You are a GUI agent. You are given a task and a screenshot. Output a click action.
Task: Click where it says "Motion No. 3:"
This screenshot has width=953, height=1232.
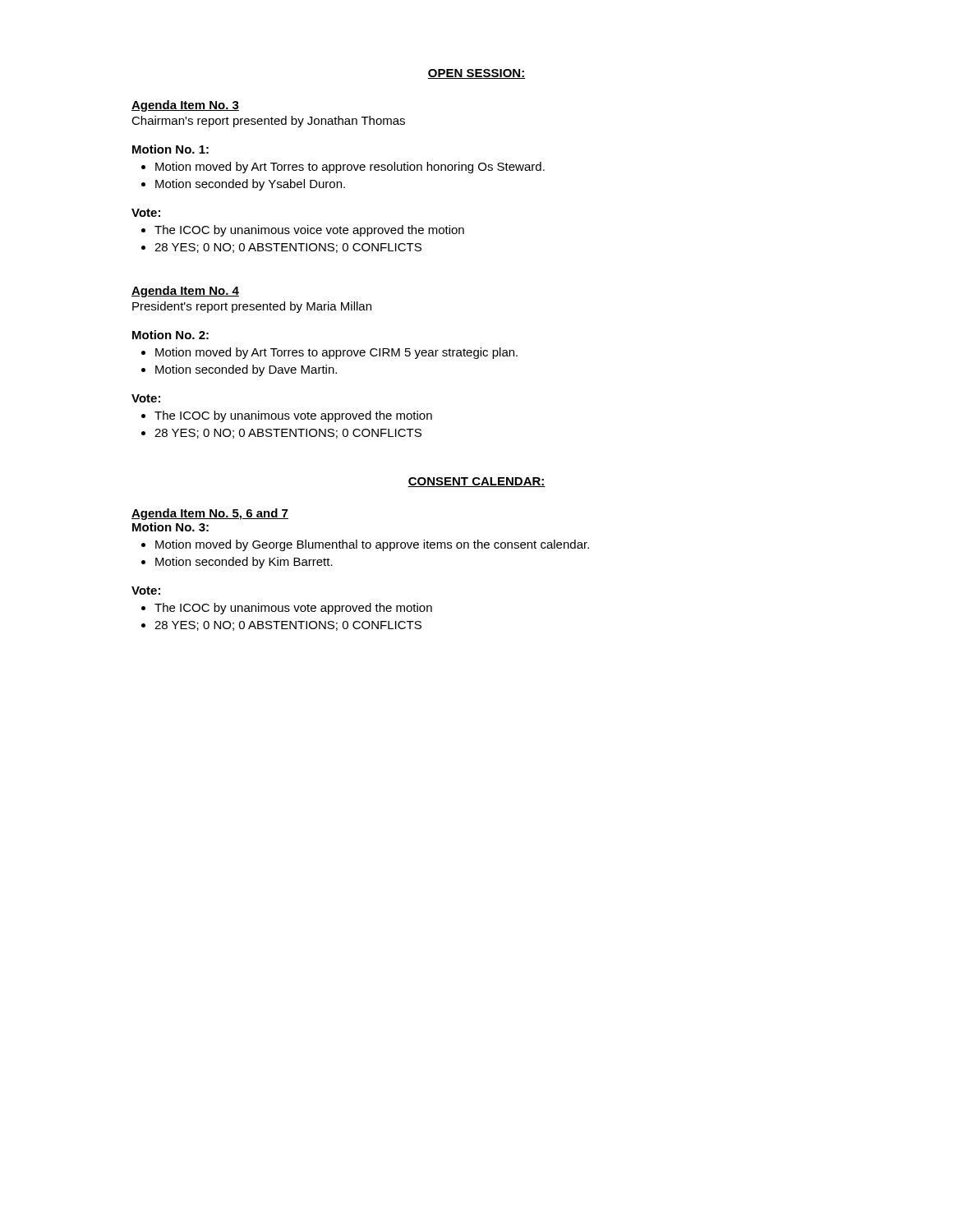click(170, 527)
